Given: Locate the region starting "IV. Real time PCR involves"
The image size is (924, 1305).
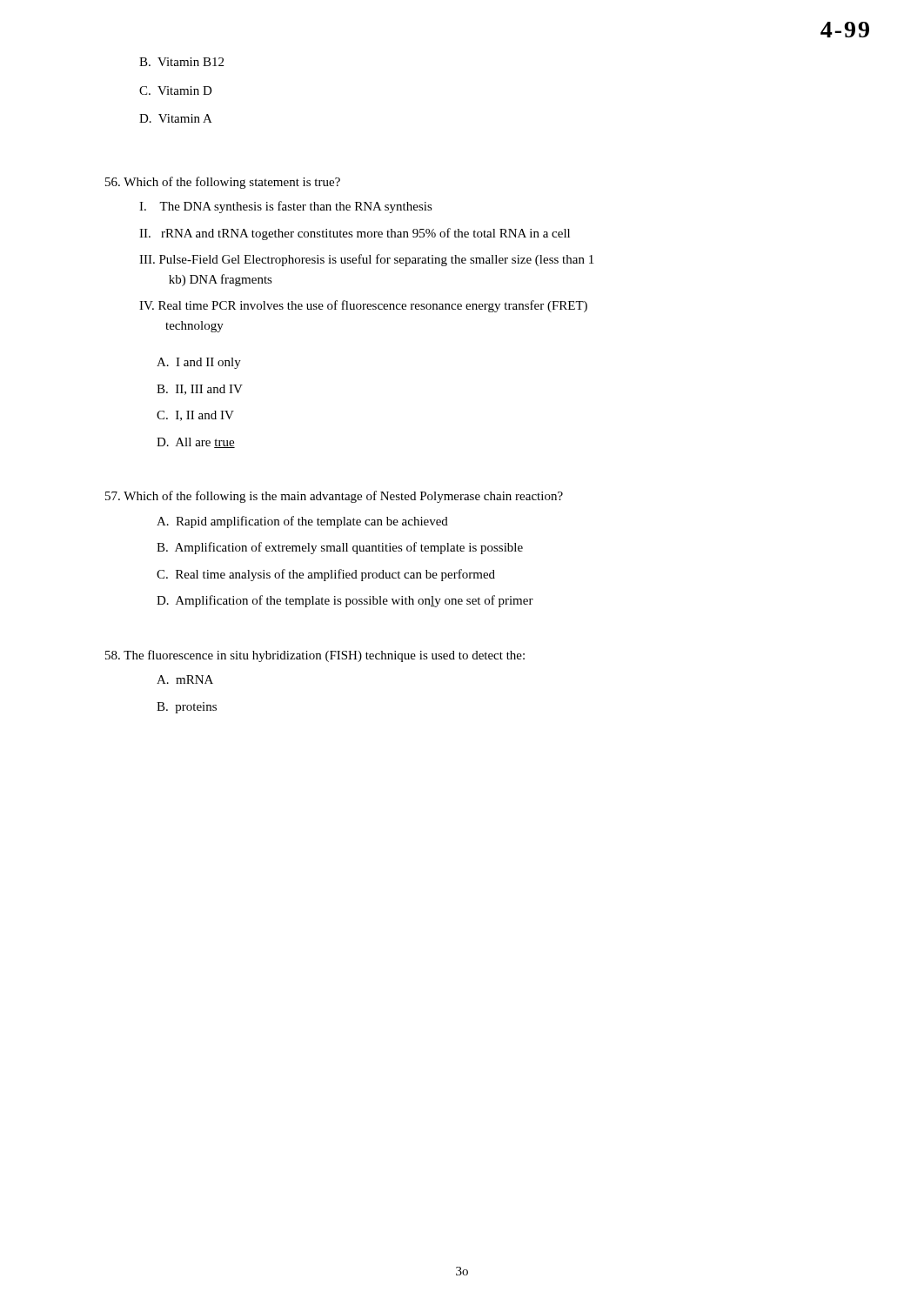Looking at the screenshot, I should (364, 315).
